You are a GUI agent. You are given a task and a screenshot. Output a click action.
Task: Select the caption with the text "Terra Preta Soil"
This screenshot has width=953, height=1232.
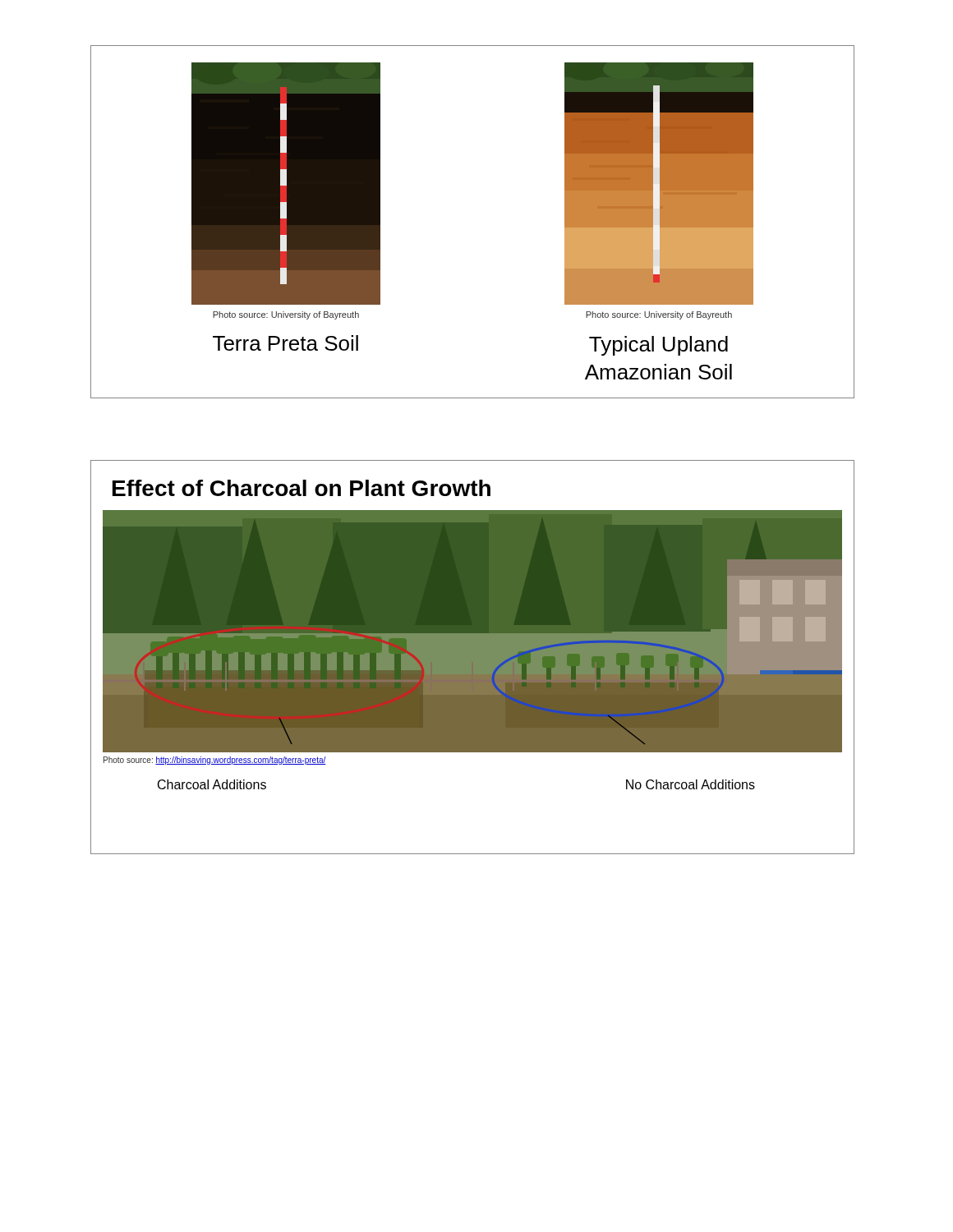tap(286, 343)
